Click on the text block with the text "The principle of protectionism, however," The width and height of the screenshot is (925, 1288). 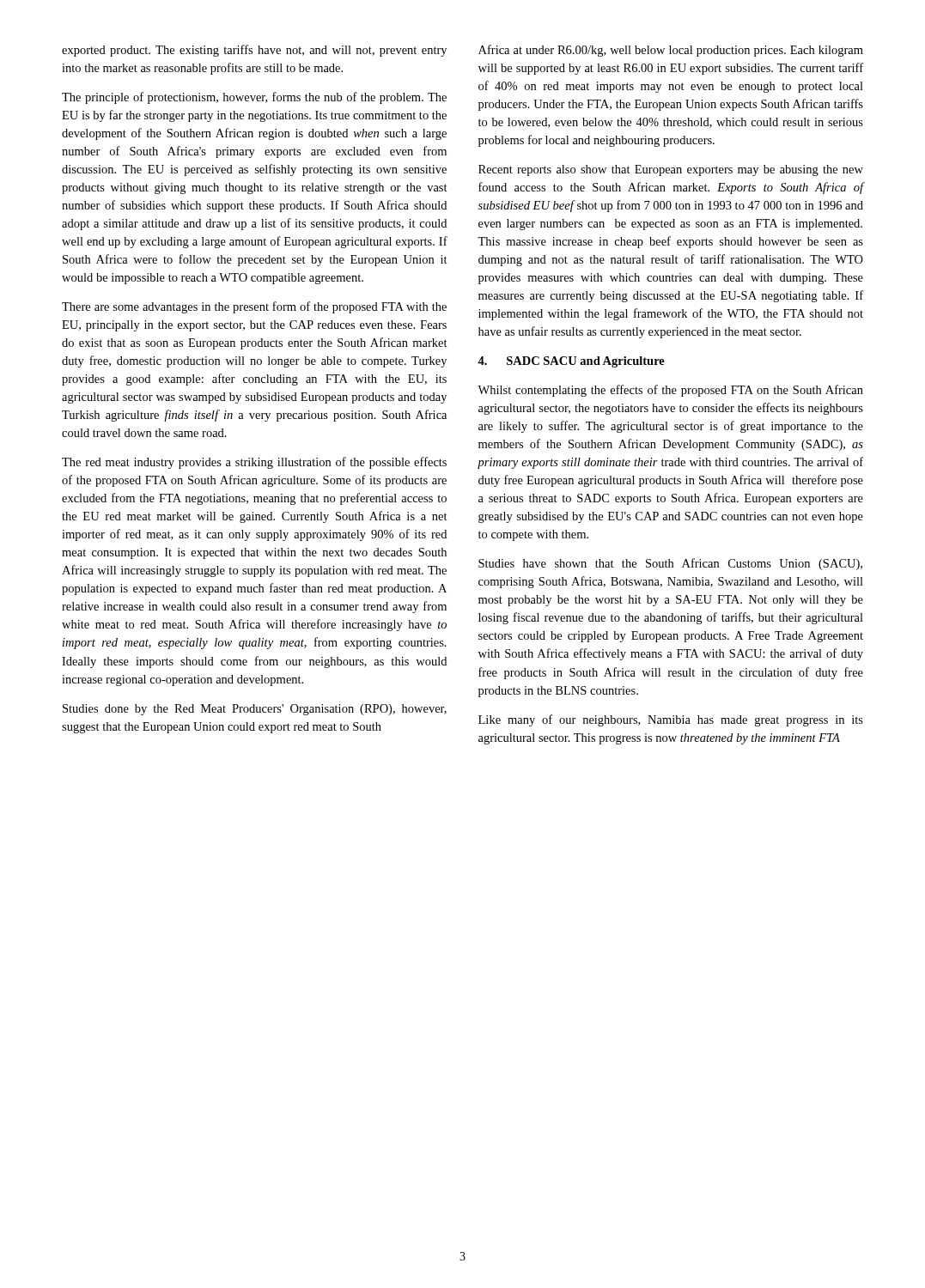(x=254, y=188)
